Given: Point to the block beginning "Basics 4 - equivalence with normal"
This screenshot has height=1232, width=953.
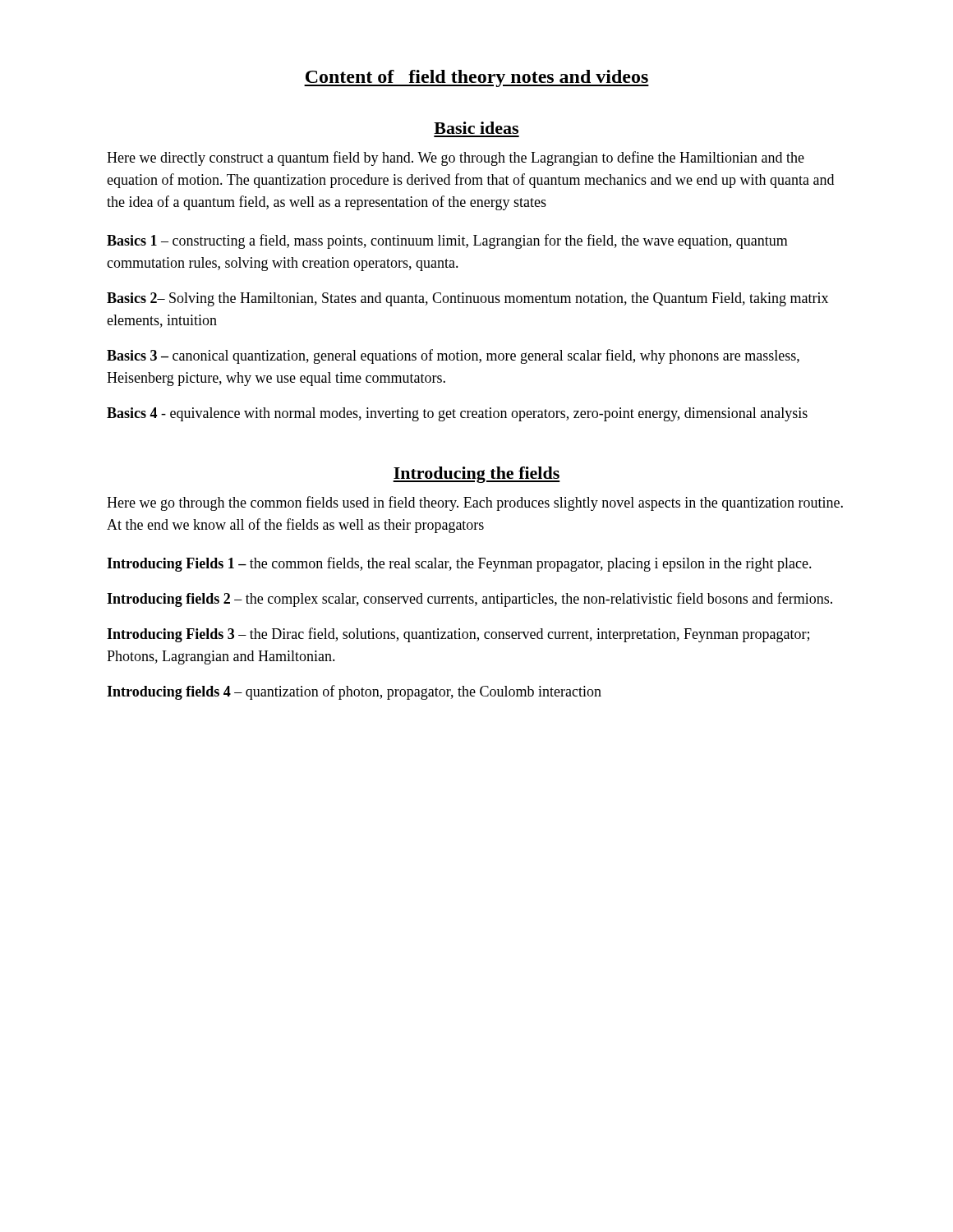Looking at the screenshot, I should point(457,413).
